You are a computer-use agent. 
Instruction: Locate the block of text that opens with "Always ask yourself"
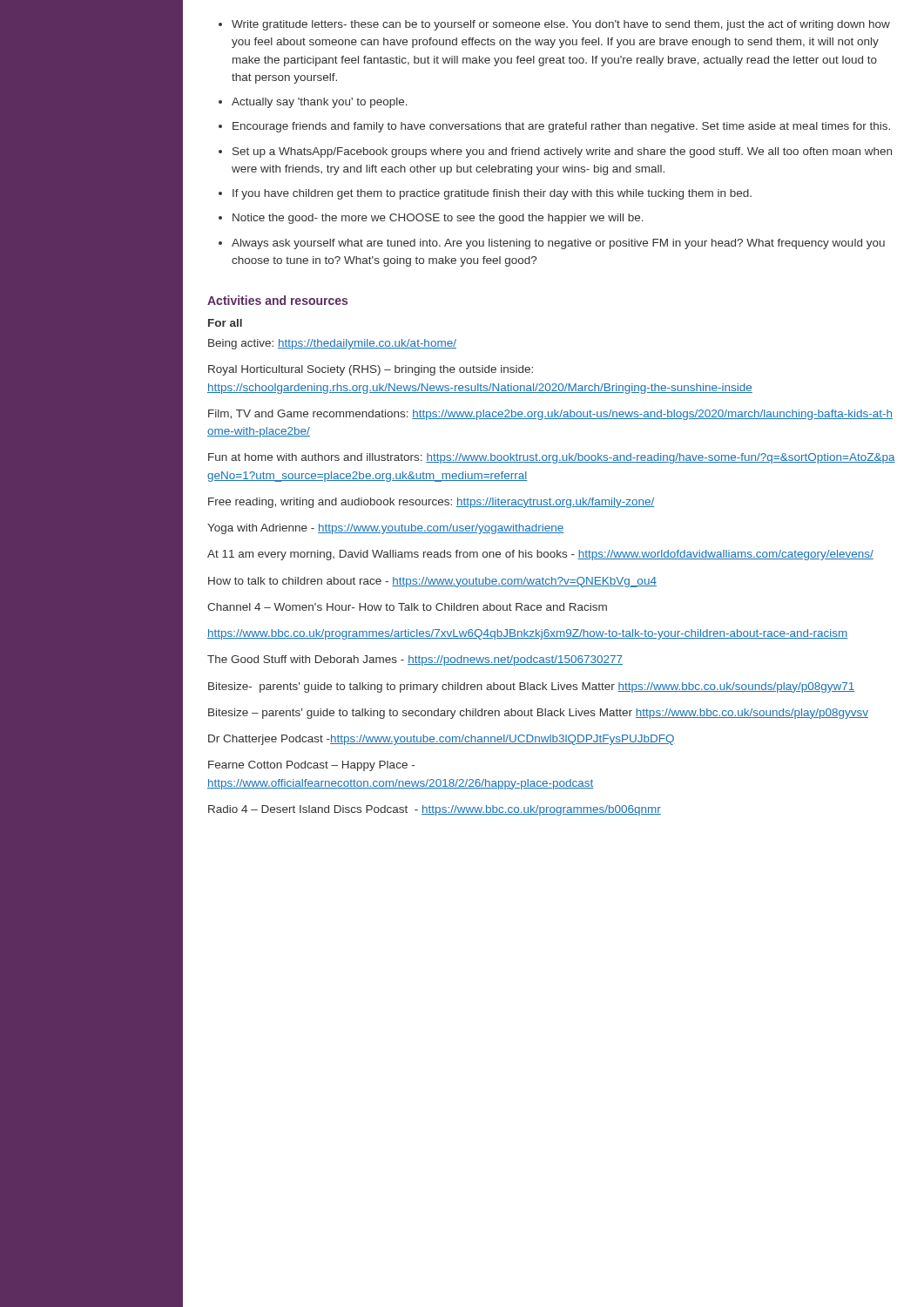pyautogui.click(x=558, y=251)
